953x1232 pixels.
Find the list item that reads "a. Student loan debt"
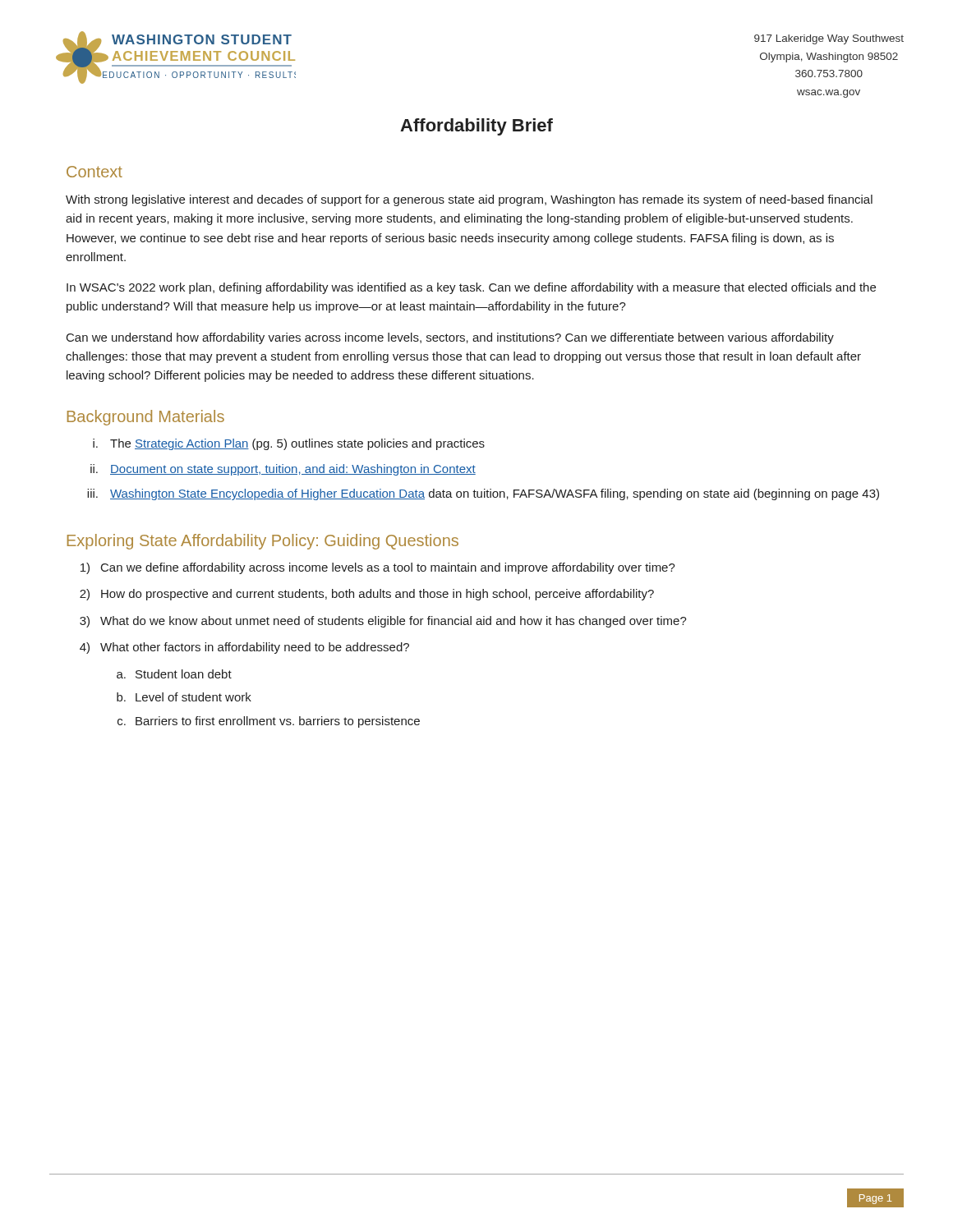[x=168, y=674]
